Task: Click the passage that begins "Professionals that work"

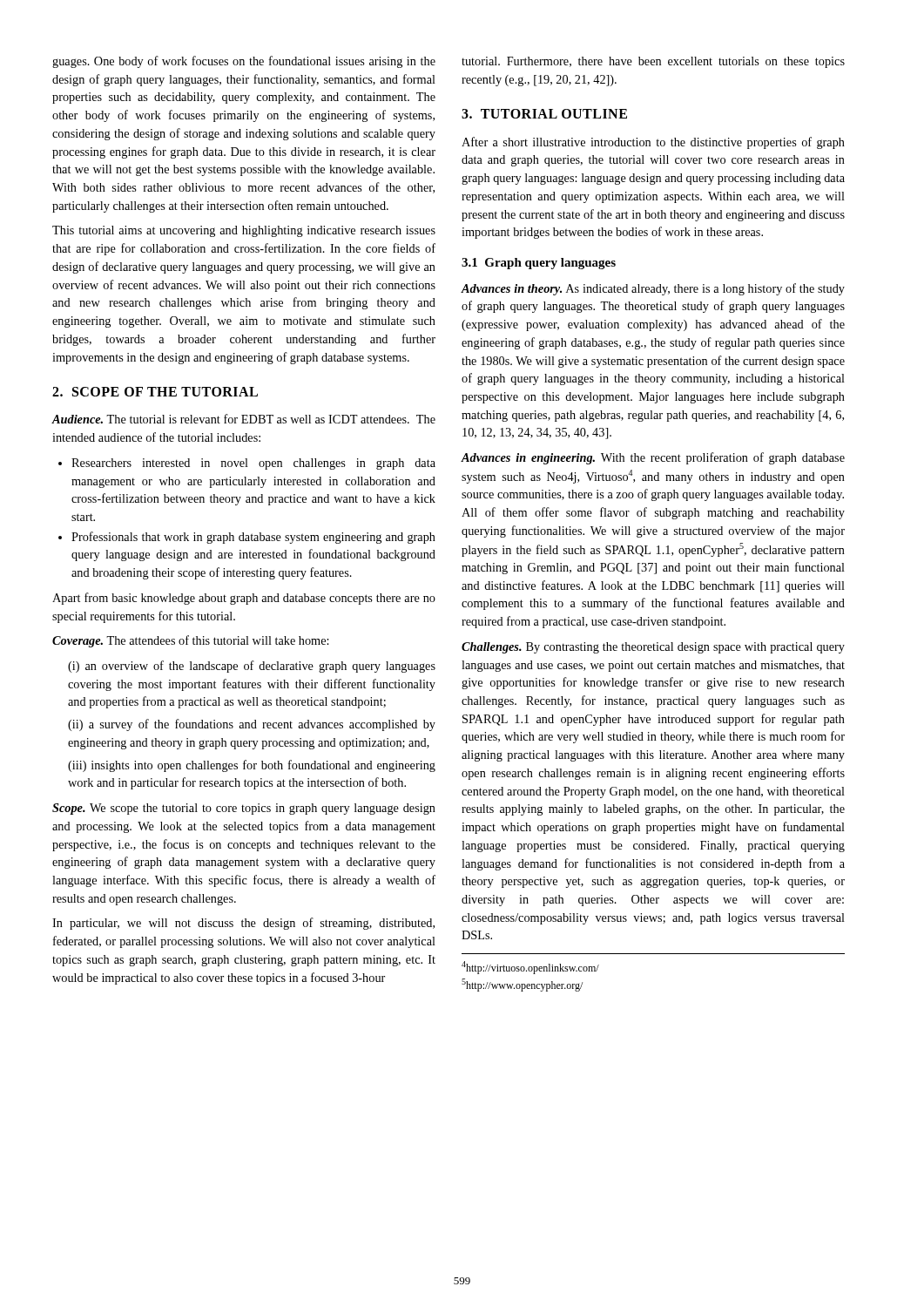Action: coord(244,555)
